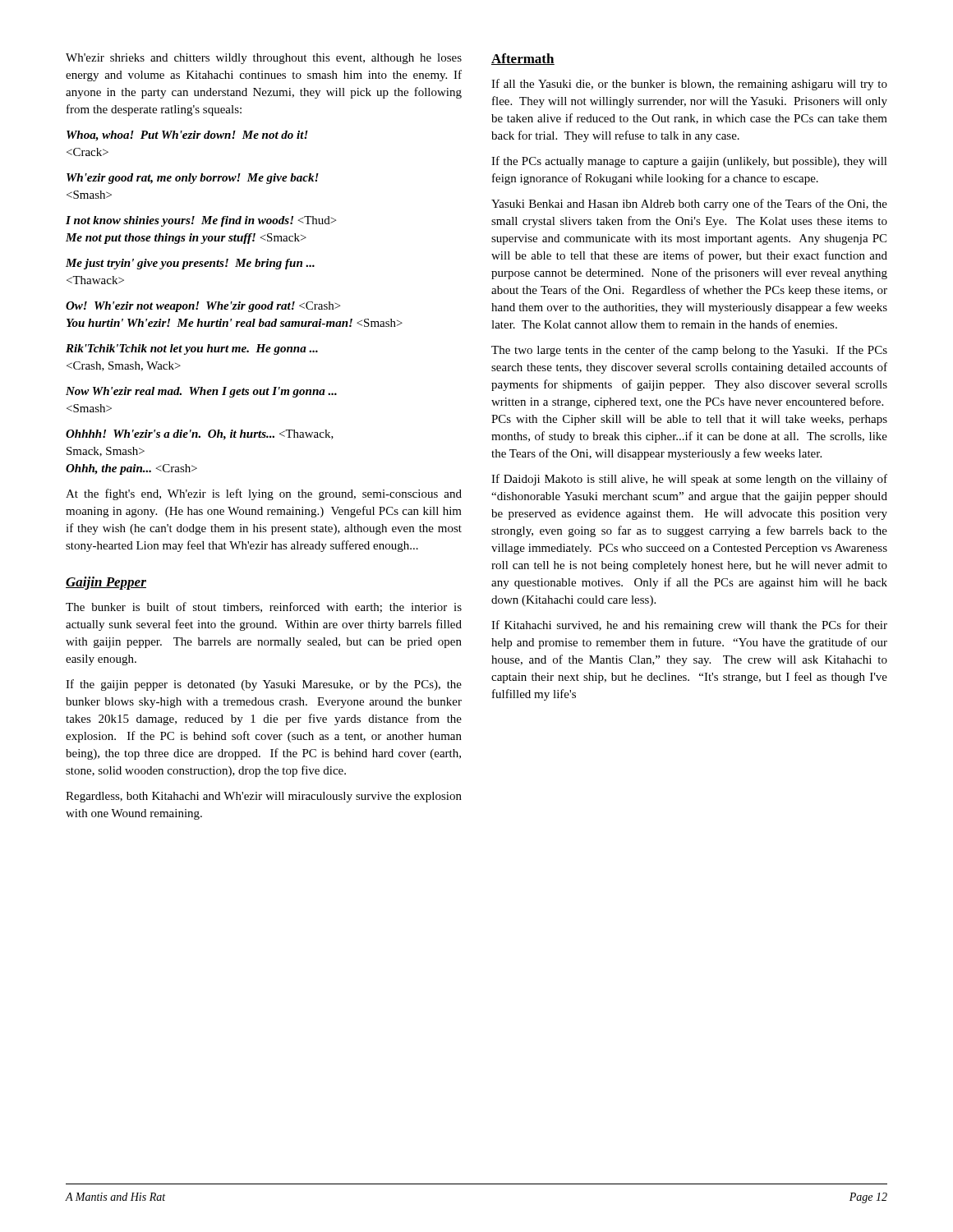The width and height of the screenshot is (953, 1232).
Task: Select the region starting "Me just tryin' give you presents! Me bring"
Action: 264,272
